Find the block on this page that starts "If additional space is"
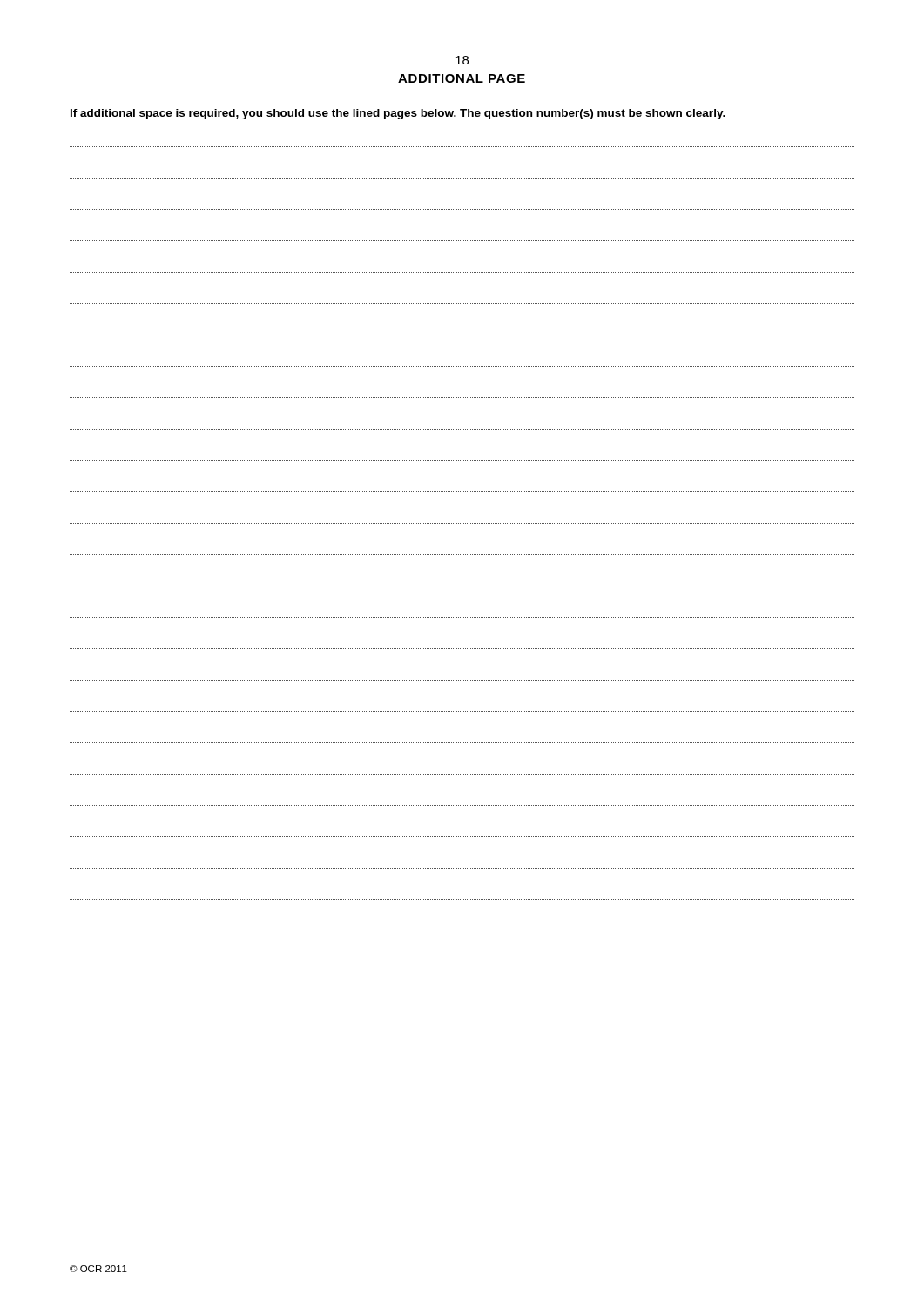 point(398,113)
